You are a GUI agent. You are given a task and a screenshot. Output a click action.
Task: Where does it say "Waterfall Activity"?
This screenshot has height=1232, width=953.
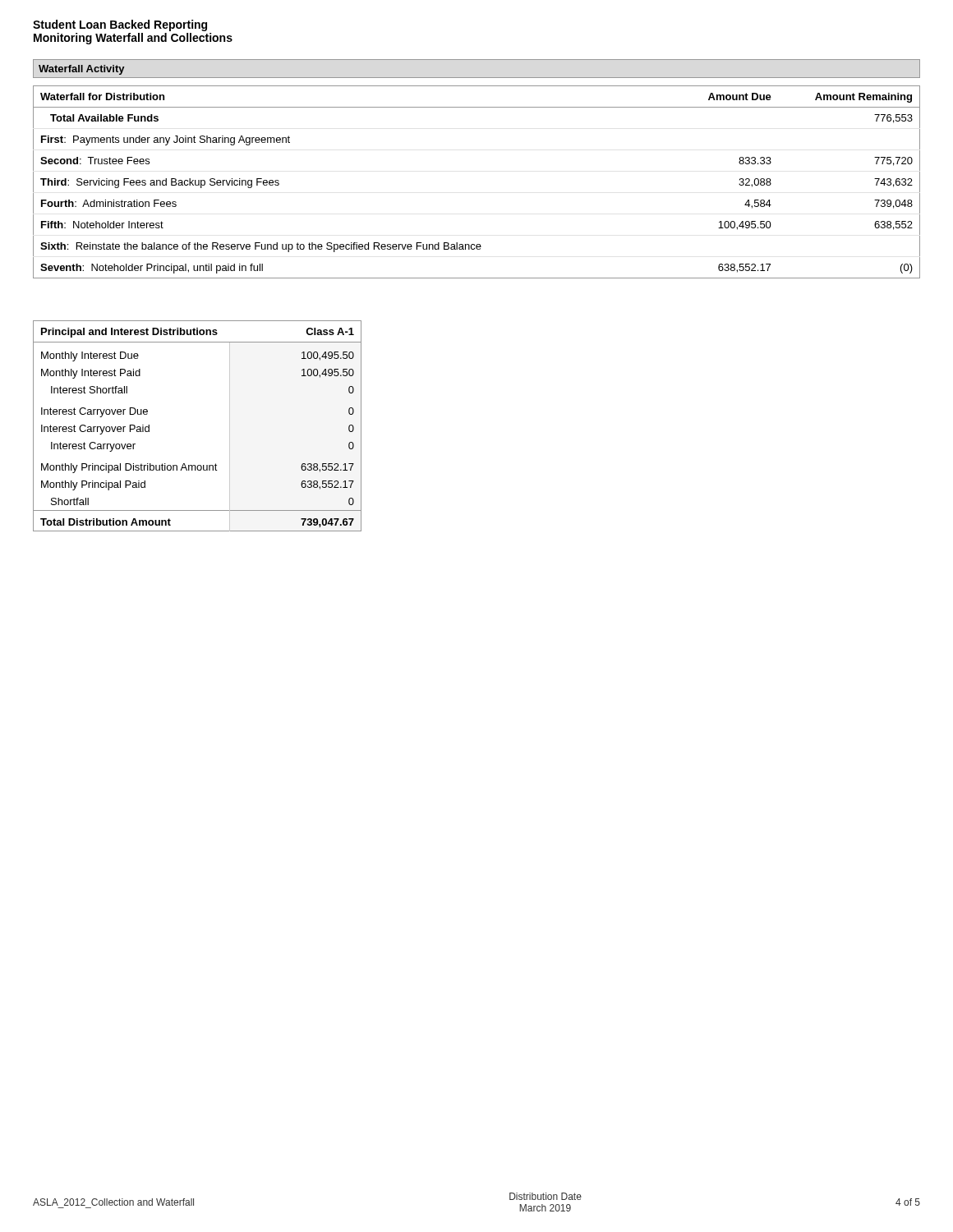coord(82,69)
